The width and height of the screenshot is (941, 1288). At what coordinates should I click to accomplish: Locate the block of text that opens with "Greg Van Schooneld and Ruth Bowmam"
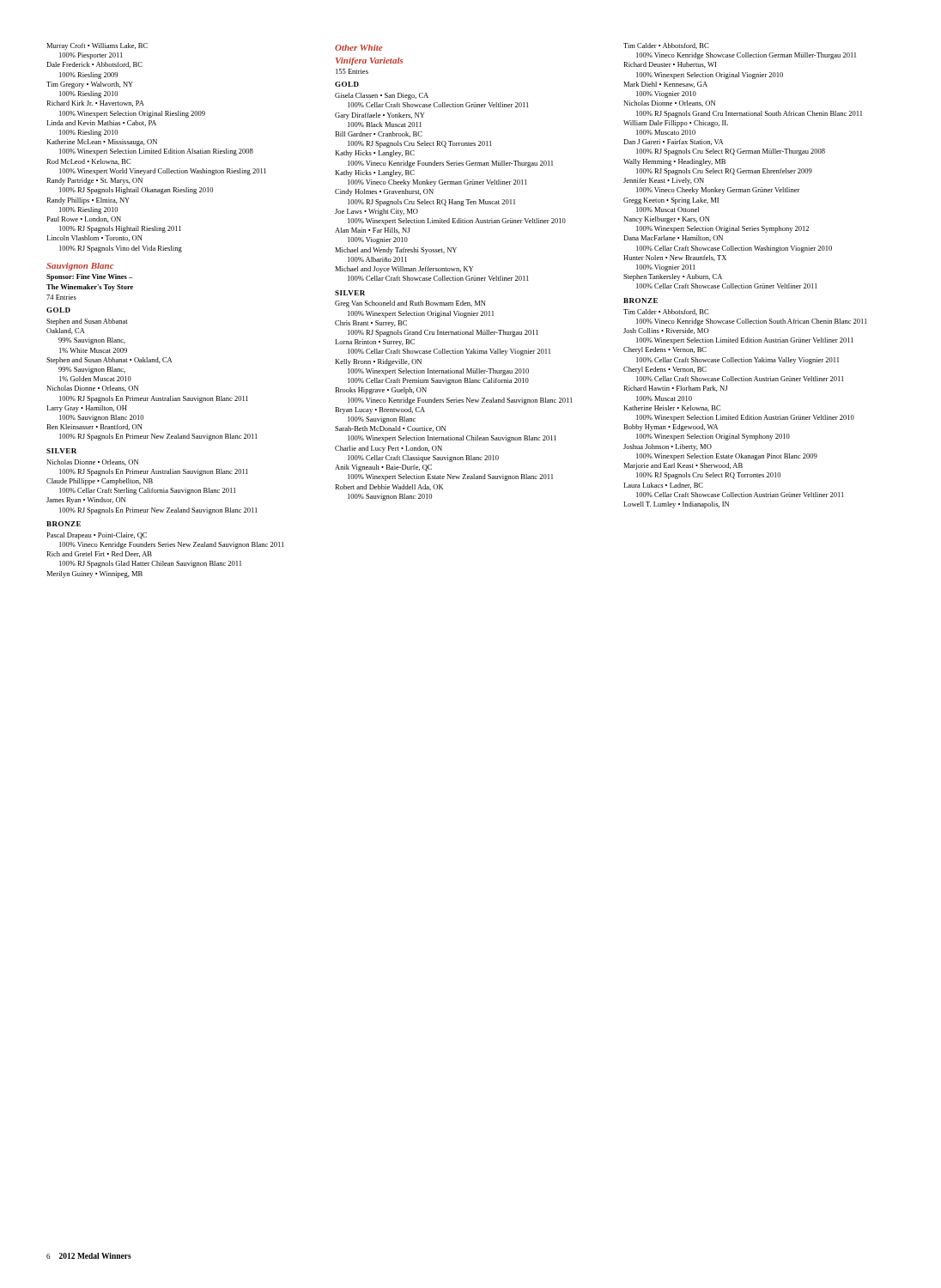[470, 309]
